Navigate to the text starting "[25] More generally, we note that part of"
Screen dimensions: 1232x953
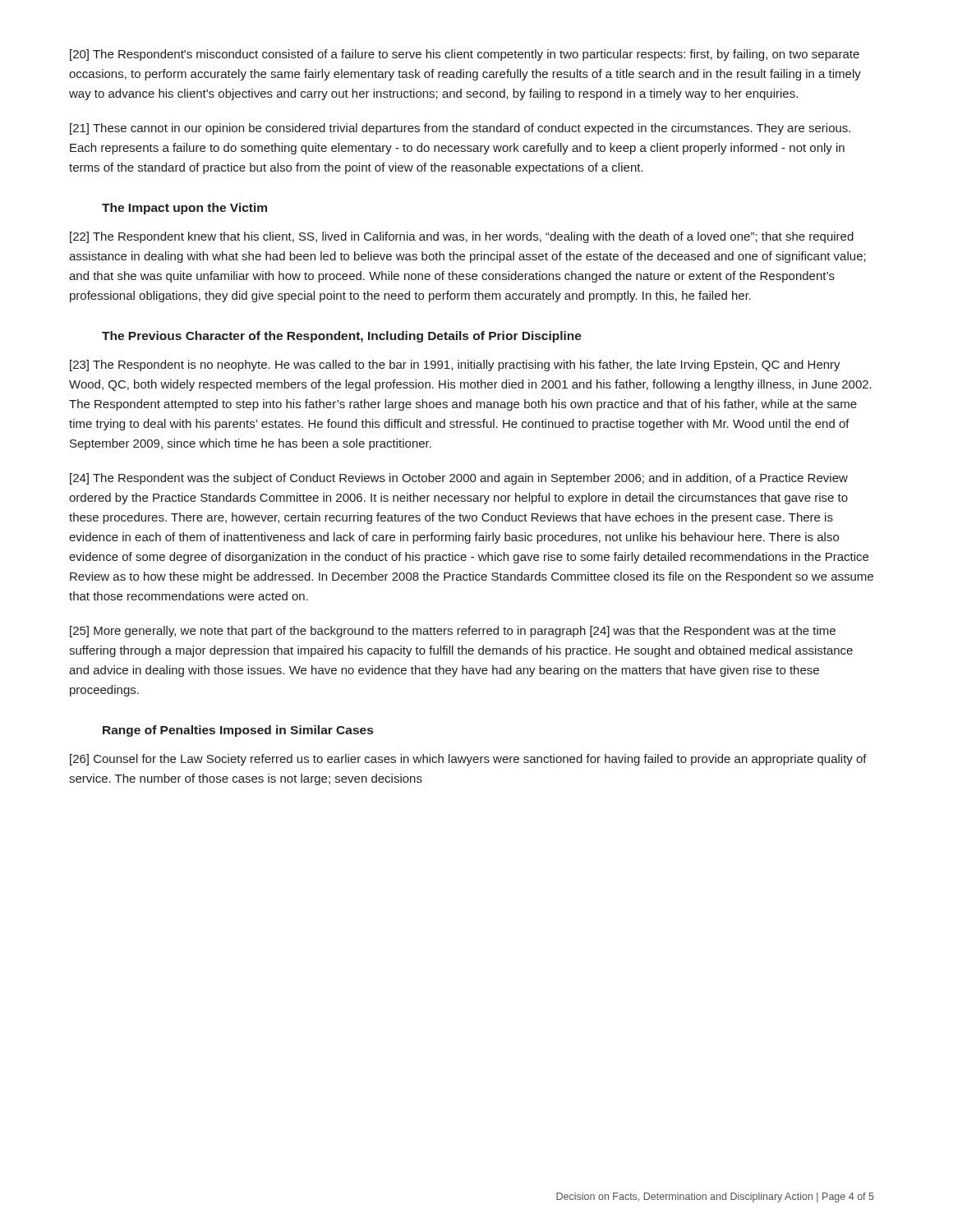pos(461,660)
